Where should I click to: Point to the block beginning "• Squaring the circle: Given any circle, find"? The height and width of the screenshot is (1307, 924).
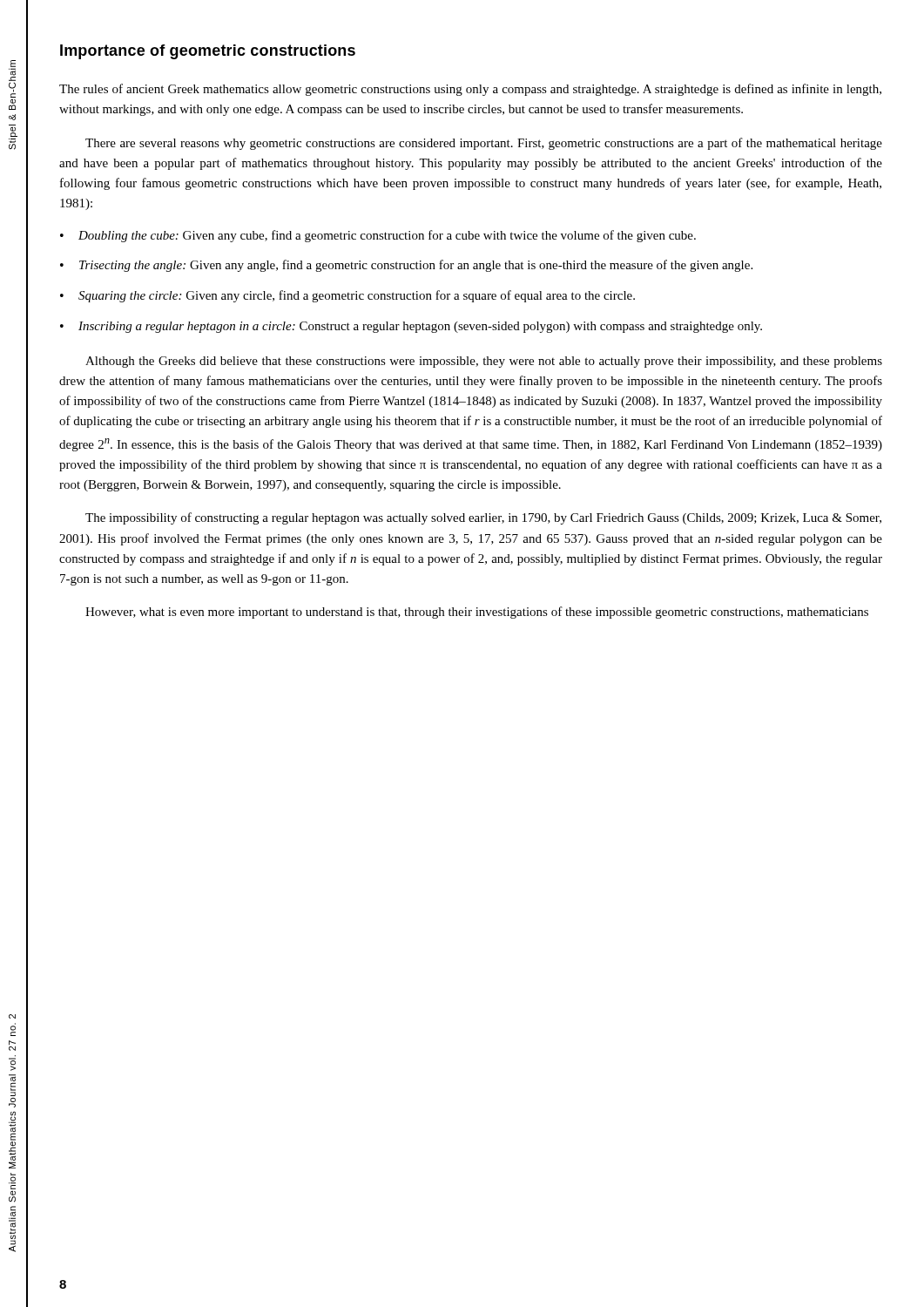[471, 297]
